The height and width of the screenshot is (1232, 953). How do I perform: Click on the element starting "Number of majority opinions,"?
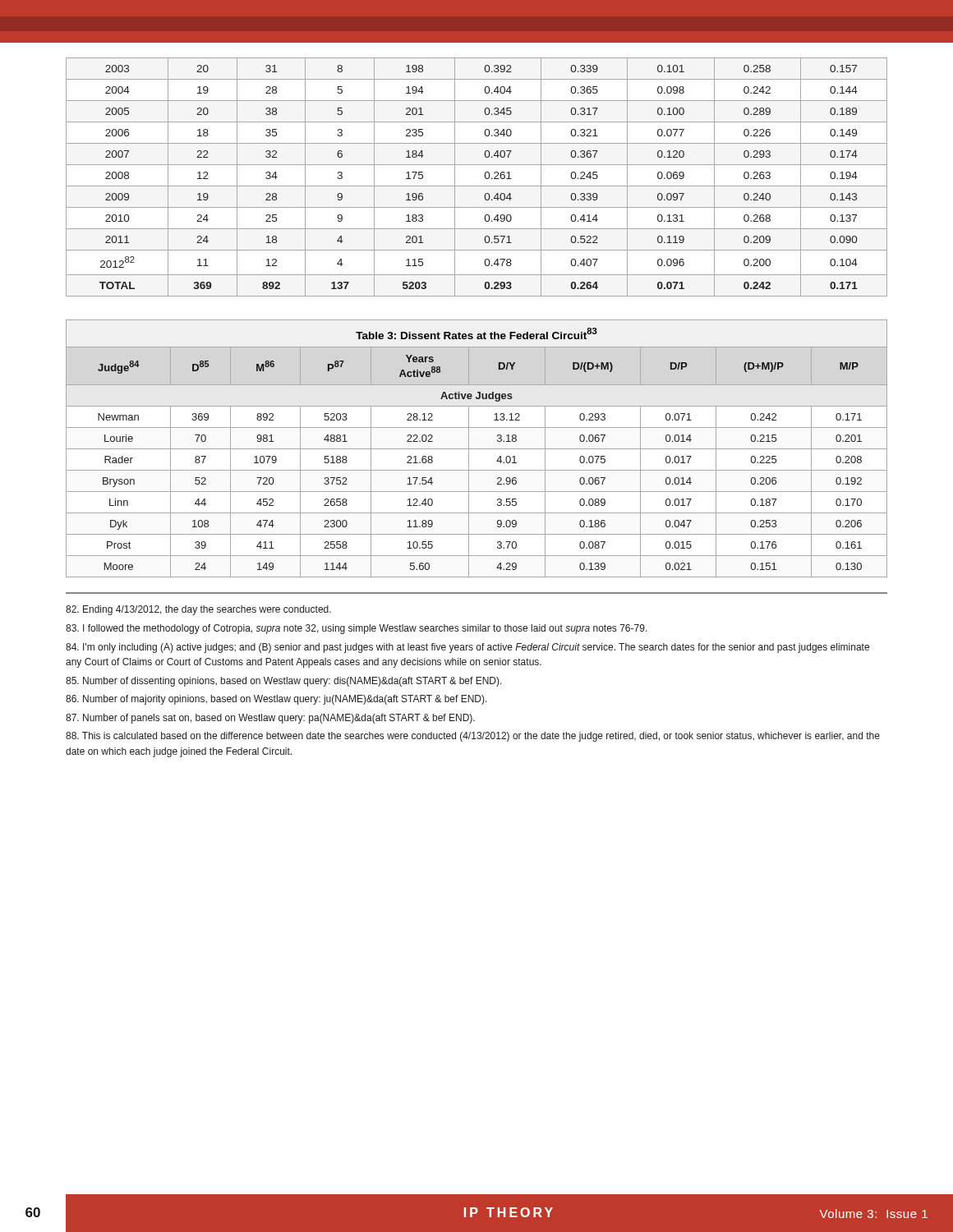tap(277, 699)
